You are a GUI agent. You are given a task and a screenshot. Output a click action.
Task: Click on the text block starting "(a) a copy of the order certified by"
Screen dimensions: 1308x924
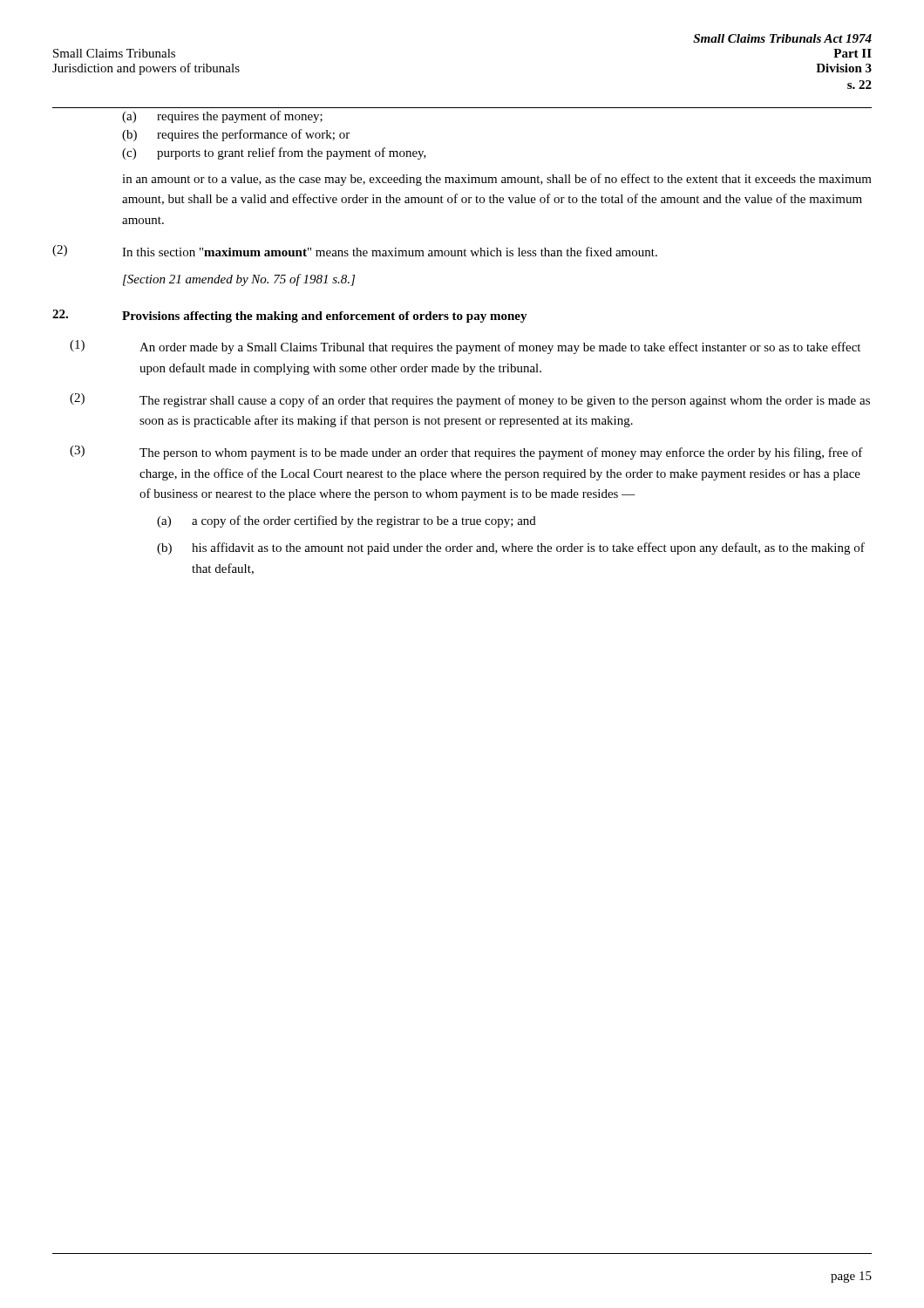point(514,521)
